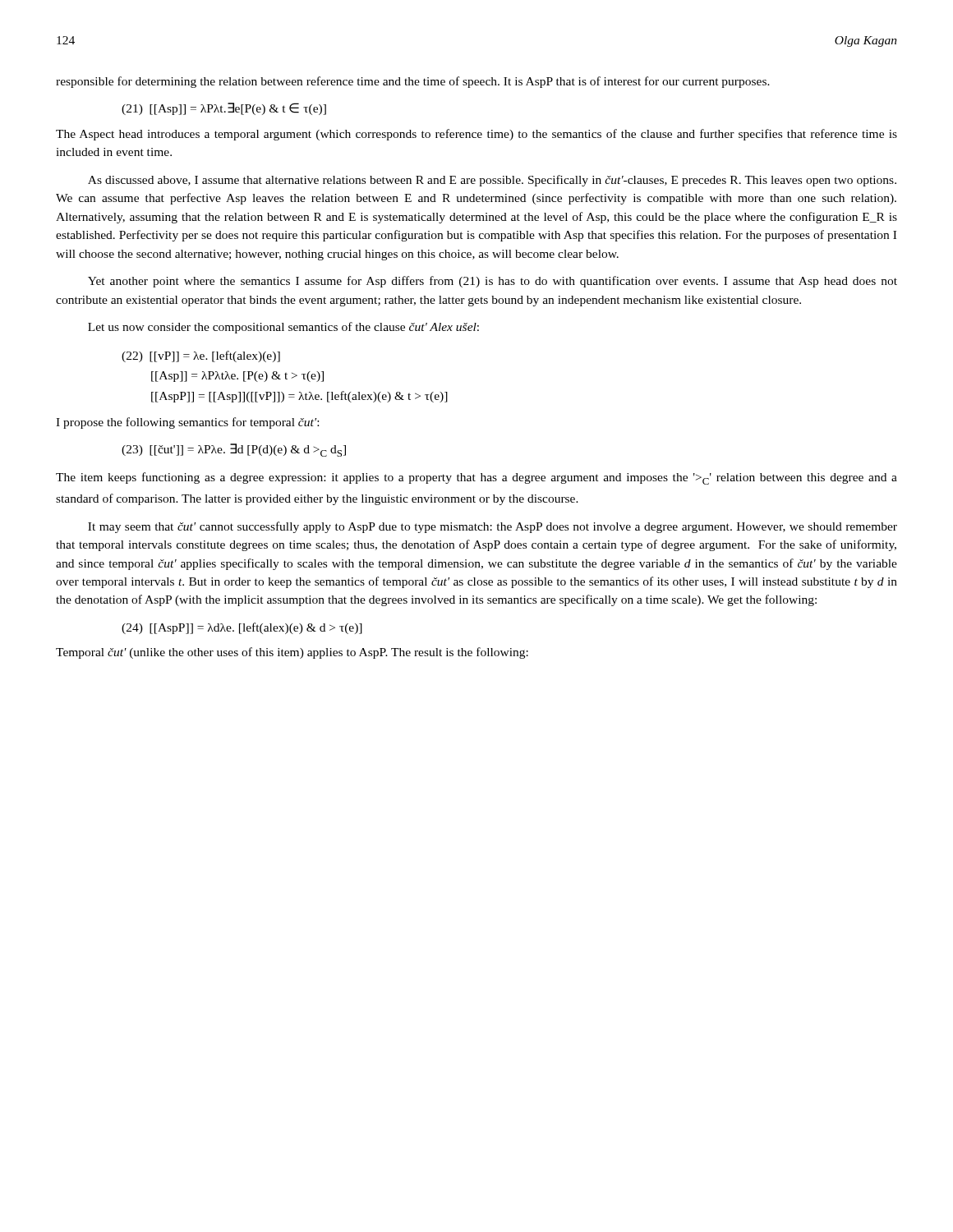Navigate to the element starting "Temporal čut' (unlike the other uses of"

476,653
